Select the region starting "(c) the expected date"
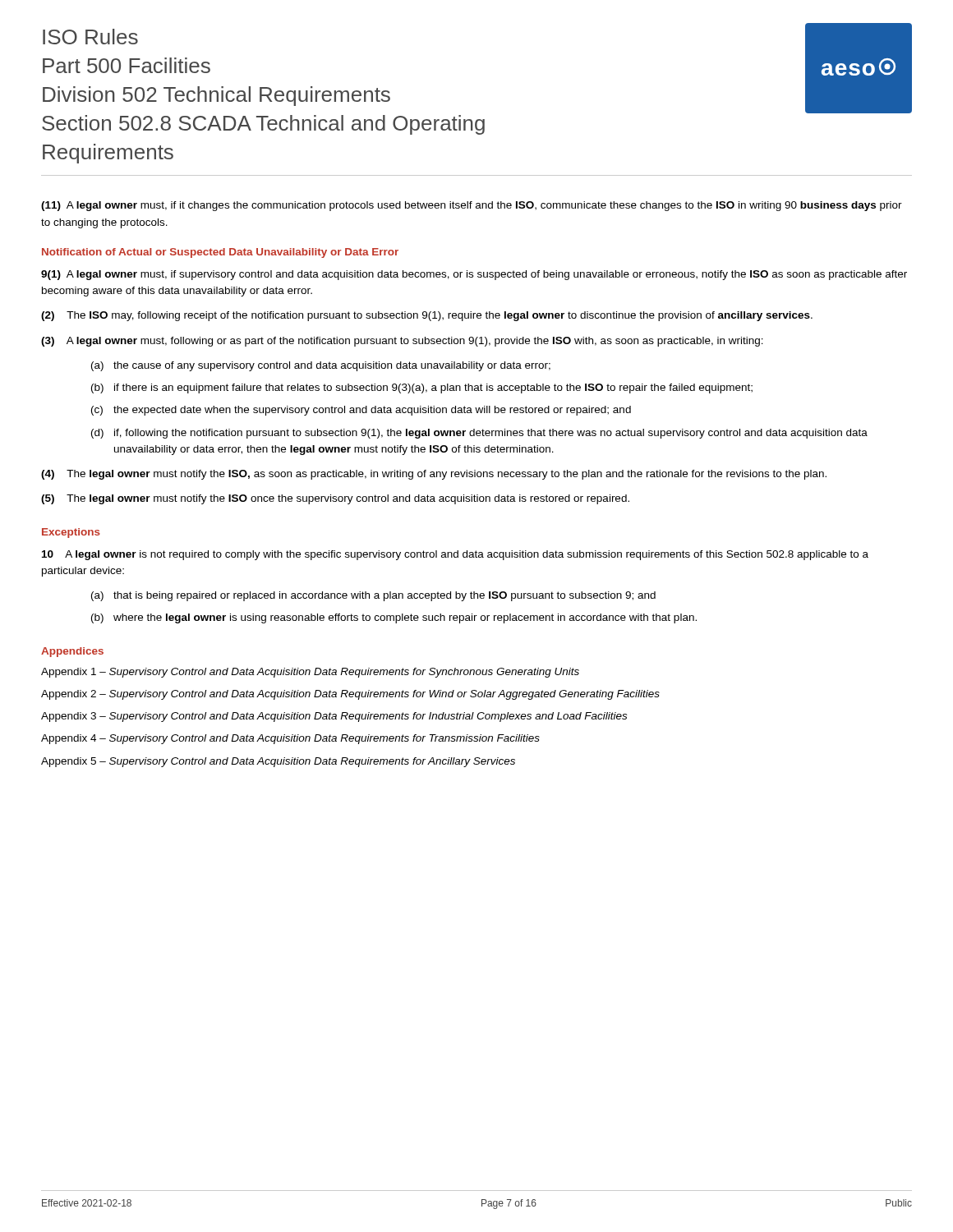 (x=501, y=410)
